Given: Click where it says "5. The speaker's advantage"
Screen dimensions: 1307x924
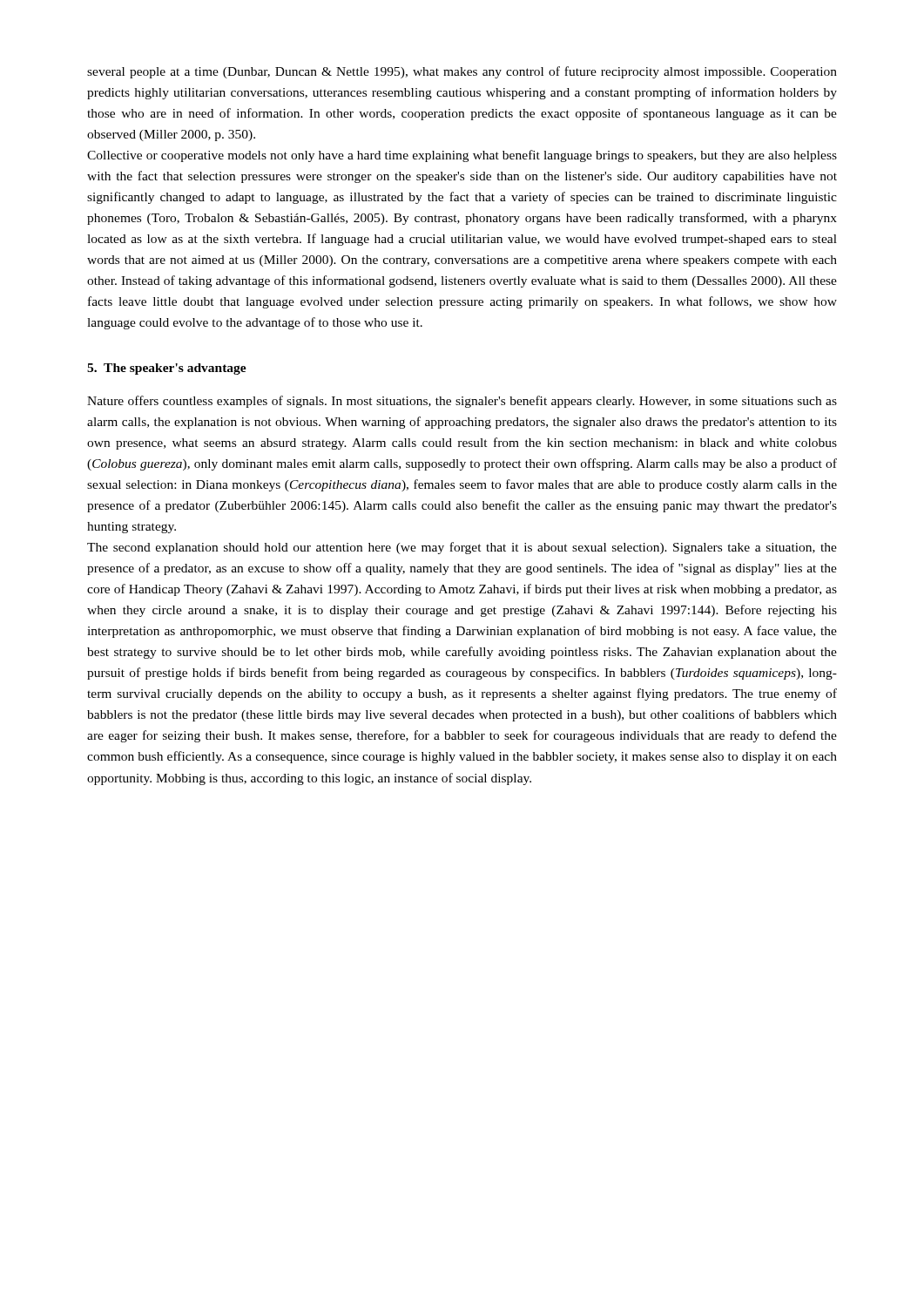Looking at the screenshot, I should click(x=167, y=367).
